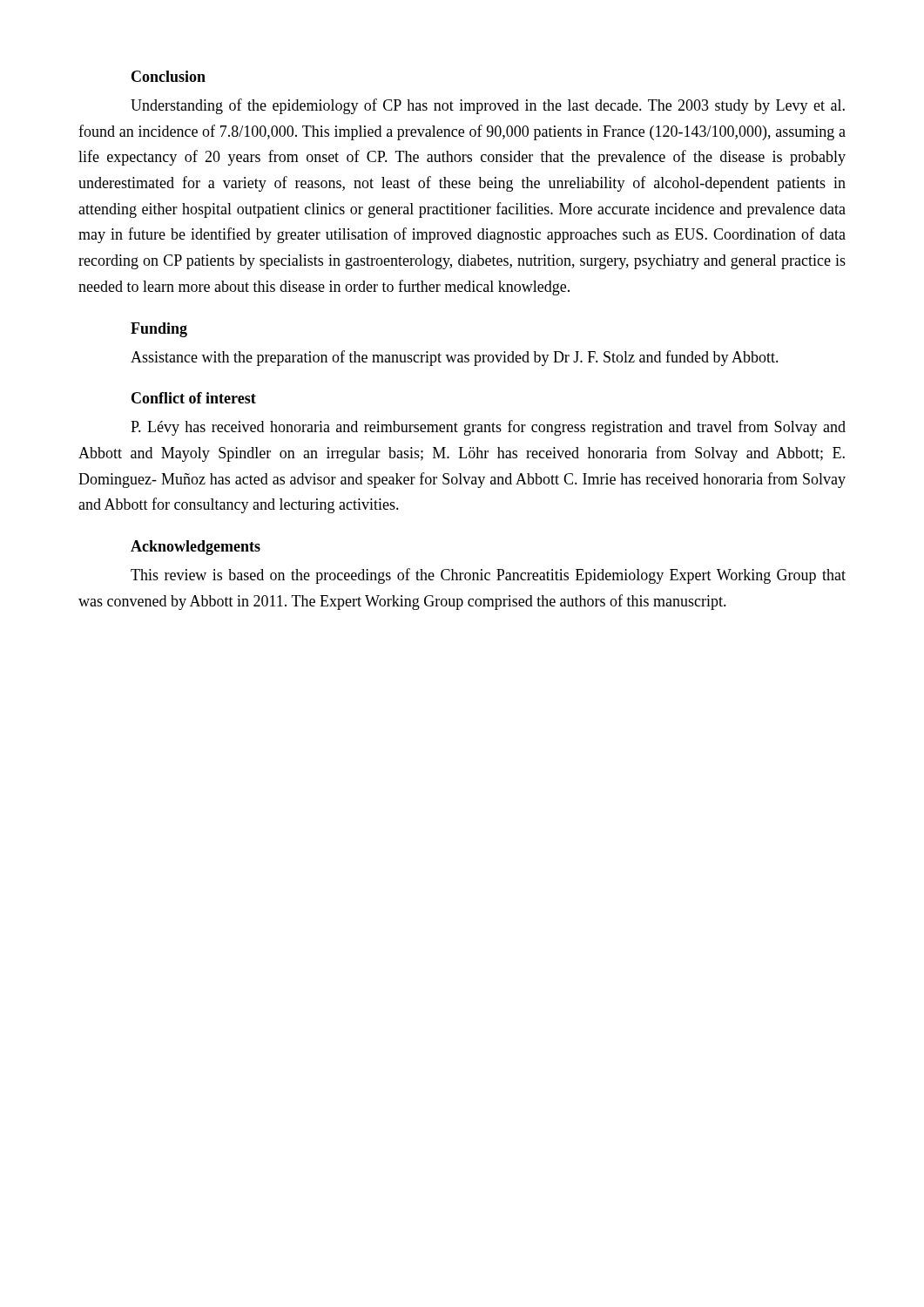Click on the region starting "P. Lévy has received honoraria and reimbursement"
Image resolution: width=924 pixels, height=1307 pixels.
coord(462,466)
